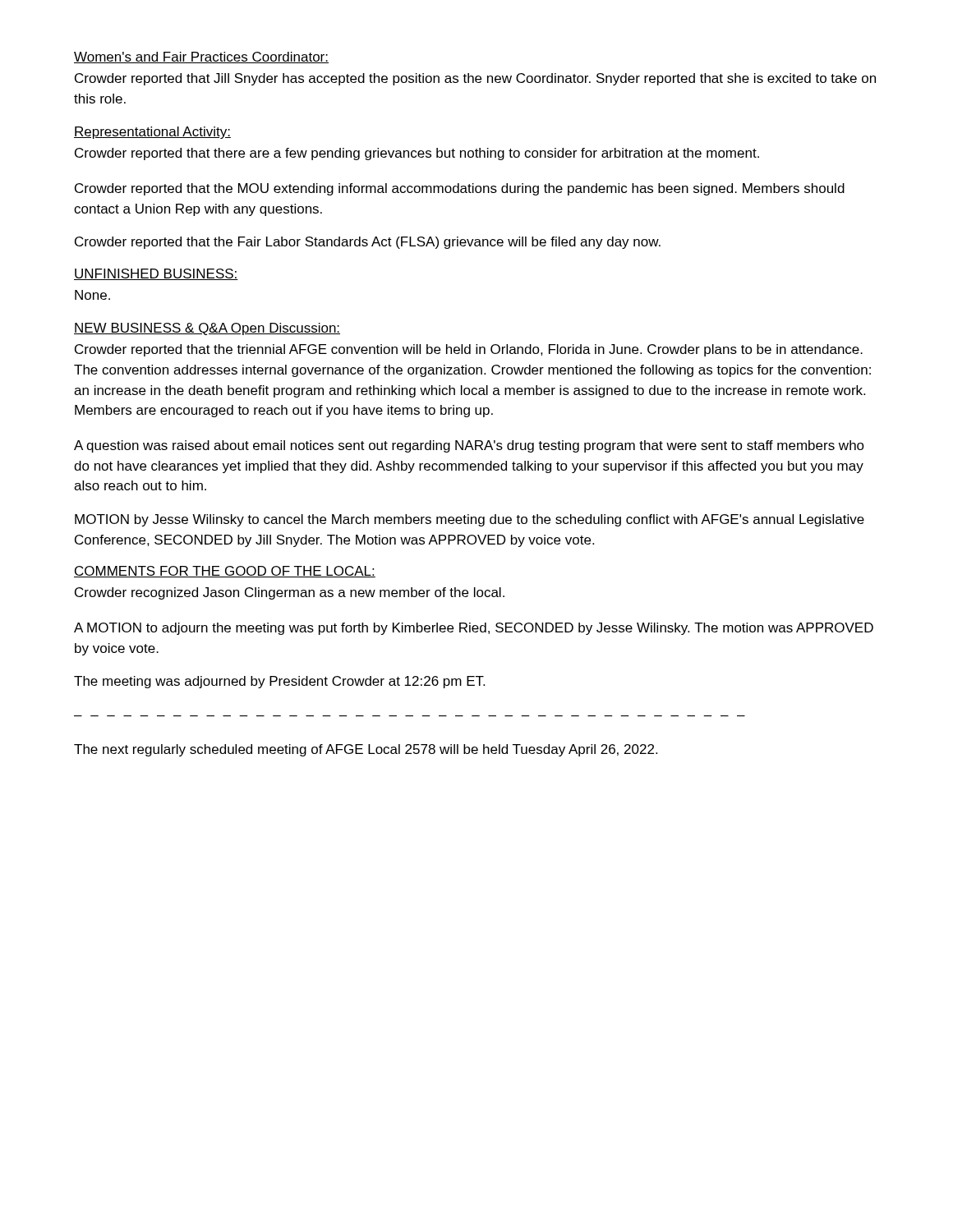Where is the passage that starts "Crowder recognized Jason Clingerman as a new member"?
Screen dimensions: 1232x953
(x=476, y=593)
